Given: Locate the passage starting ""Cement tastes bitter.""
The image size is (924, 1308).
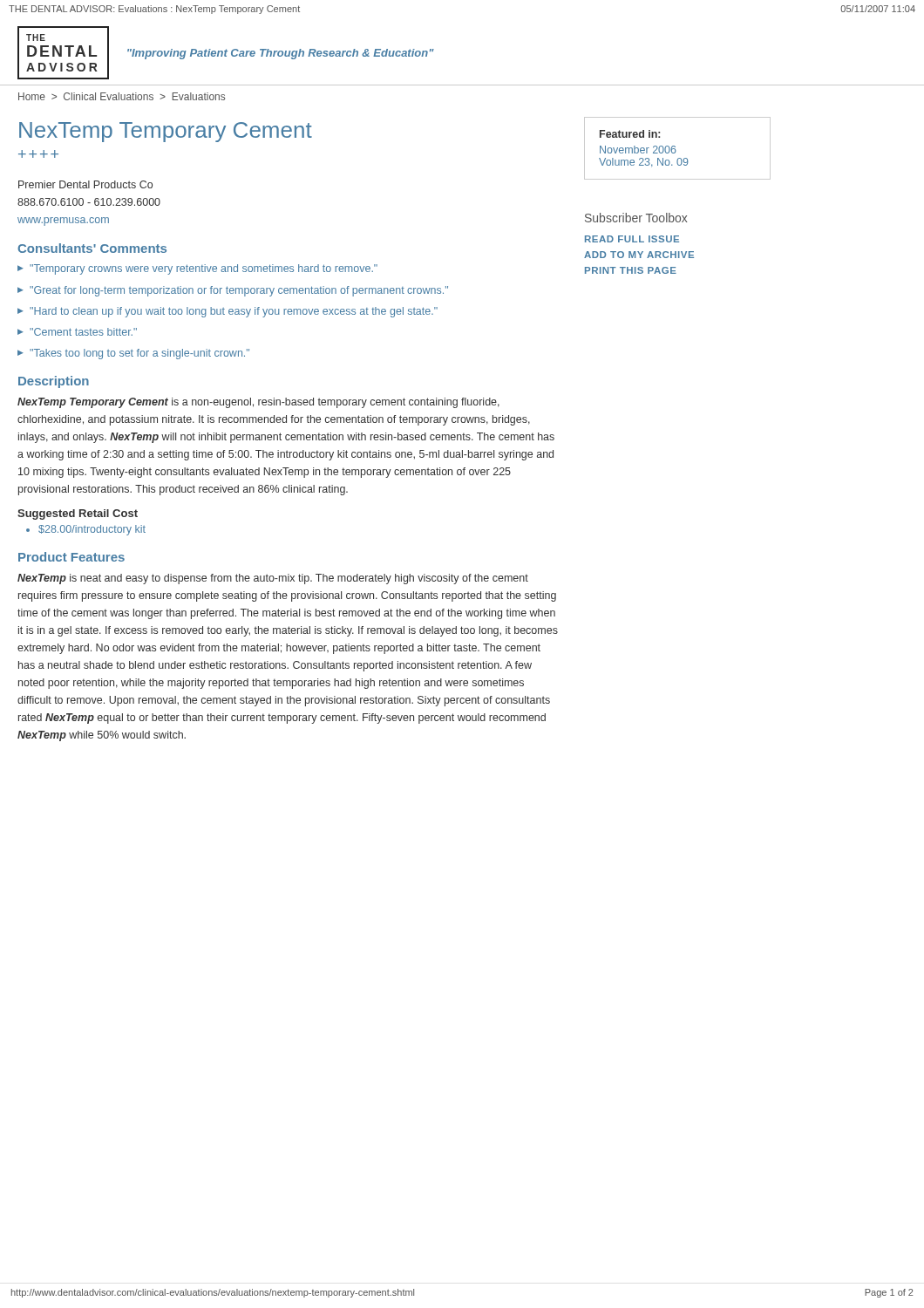Looking at the screenshot, I should click(x=83, y=332).
